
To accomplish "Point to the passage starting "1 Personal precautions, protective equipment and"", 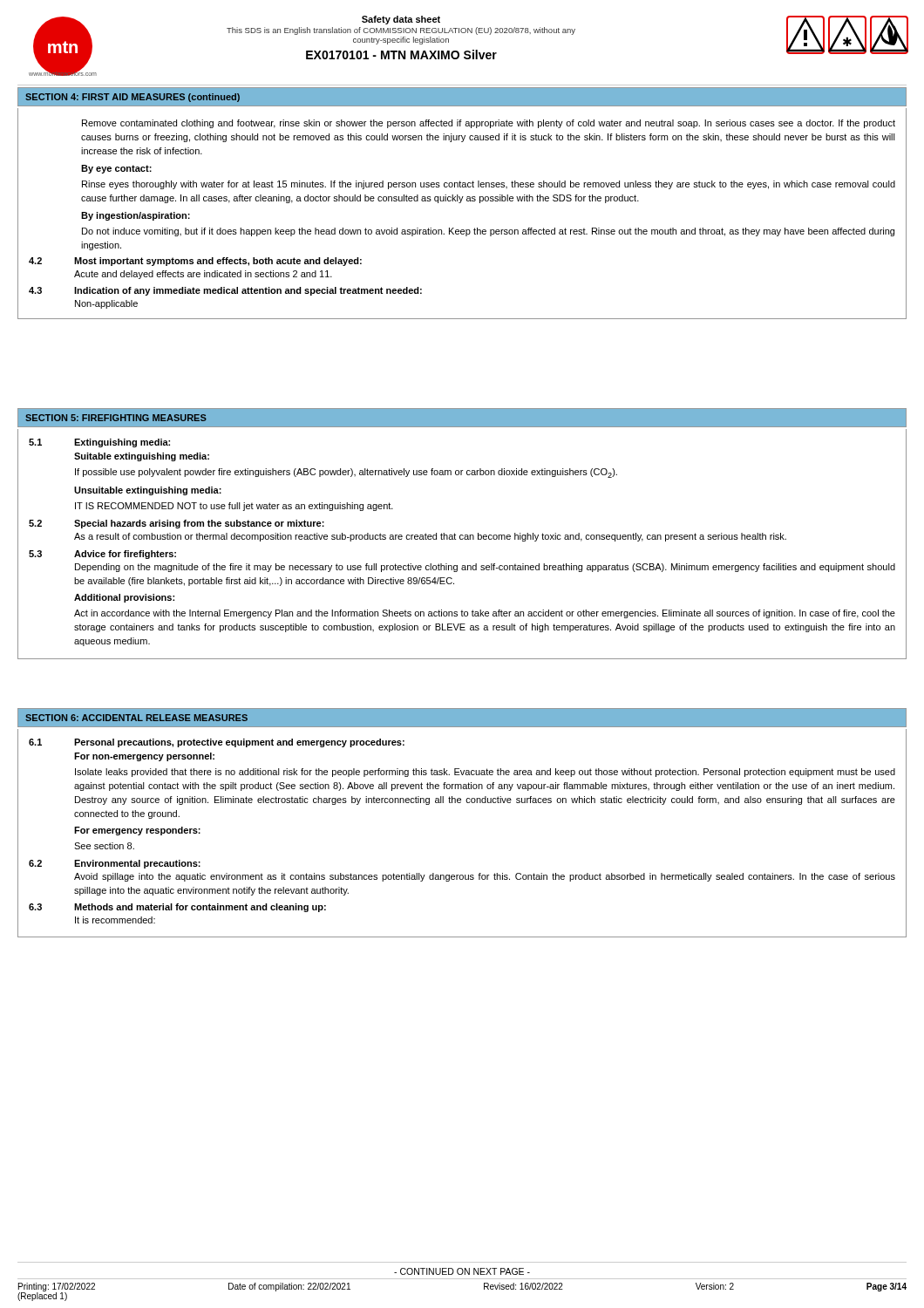I will pyautogui.click(x=462, y=795).
